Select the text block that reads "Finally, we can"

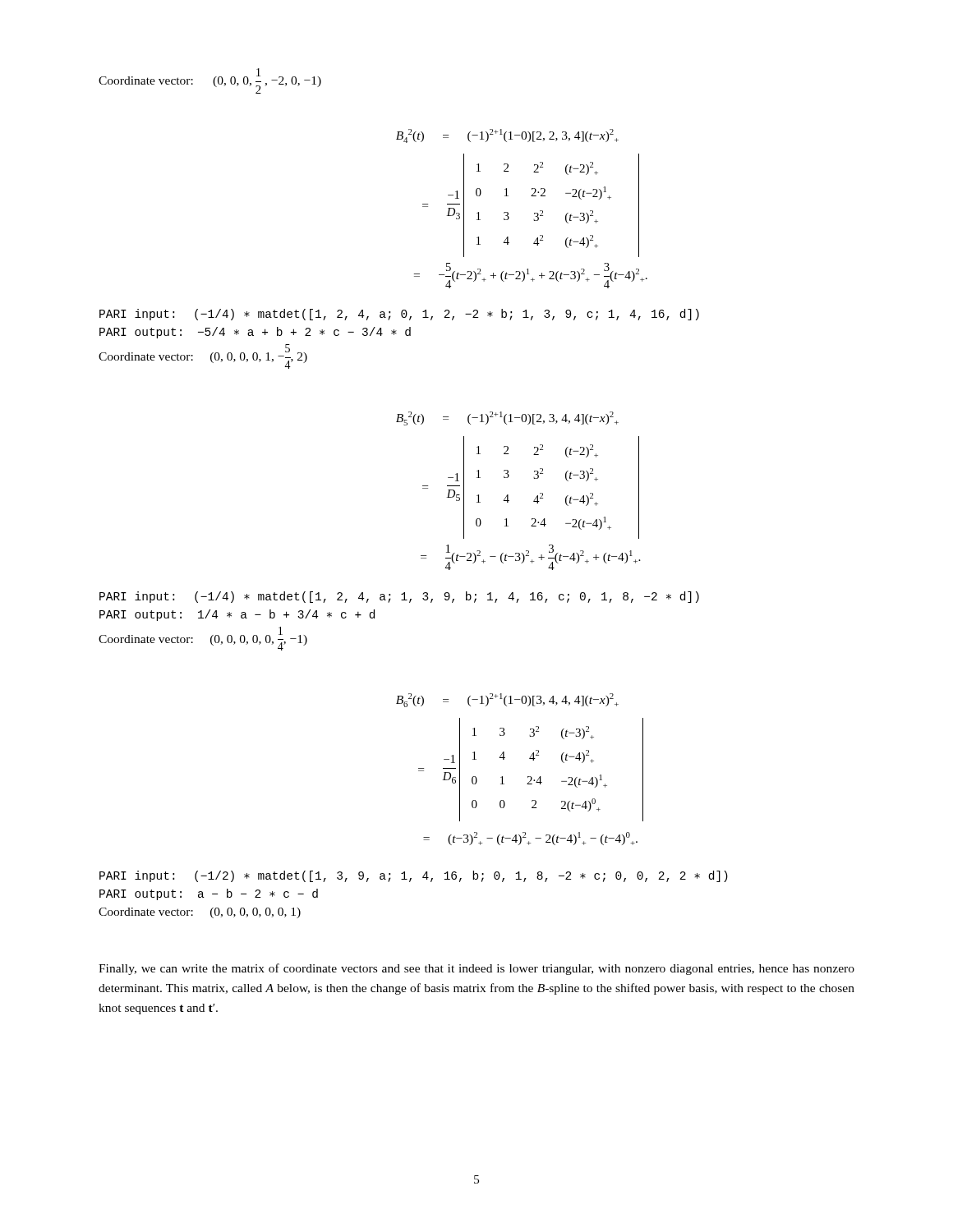pos(476,987)
